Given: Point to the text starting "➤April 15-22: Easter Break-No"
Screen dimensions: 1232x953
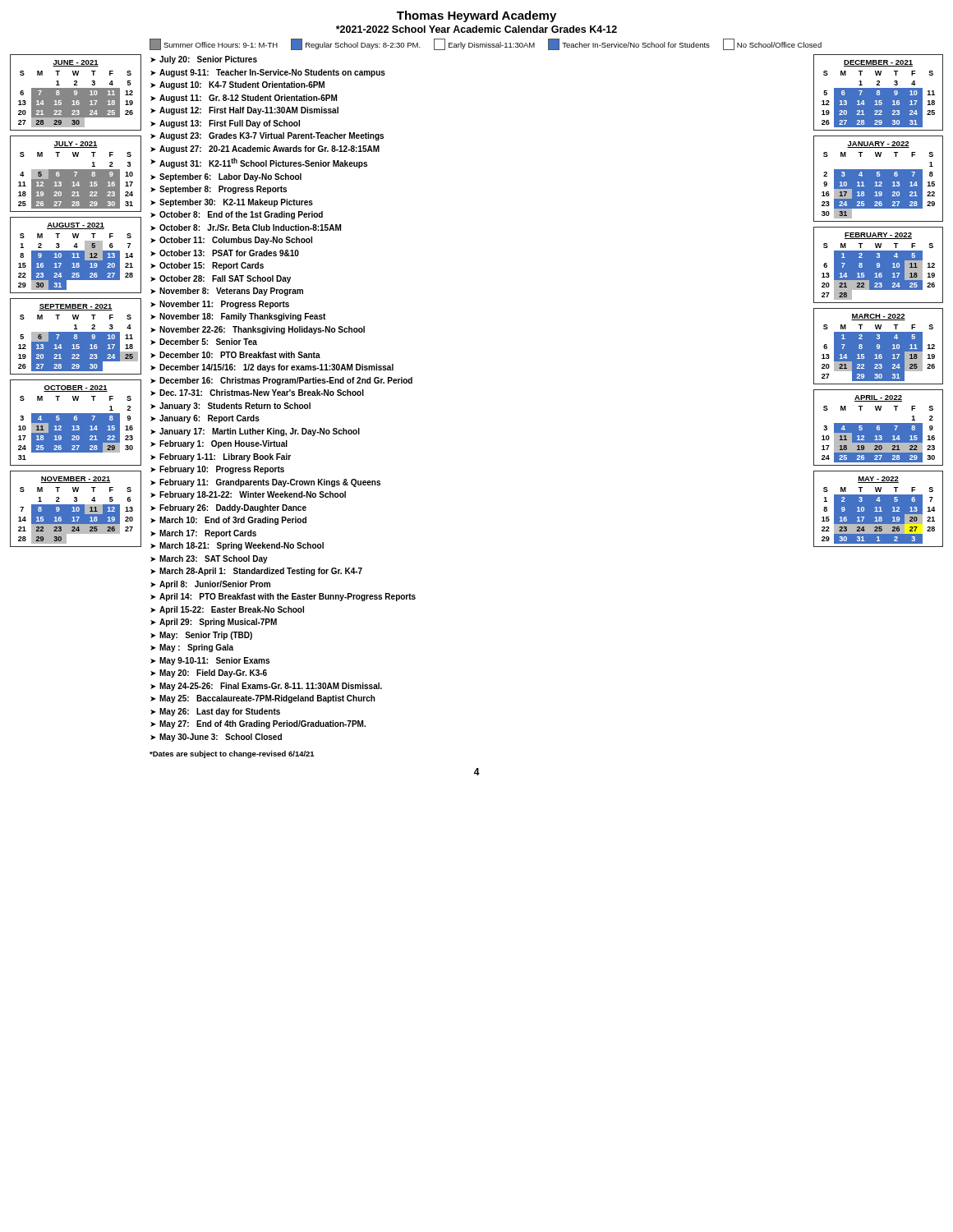Looking at the screenshot, I should [227, 610].
